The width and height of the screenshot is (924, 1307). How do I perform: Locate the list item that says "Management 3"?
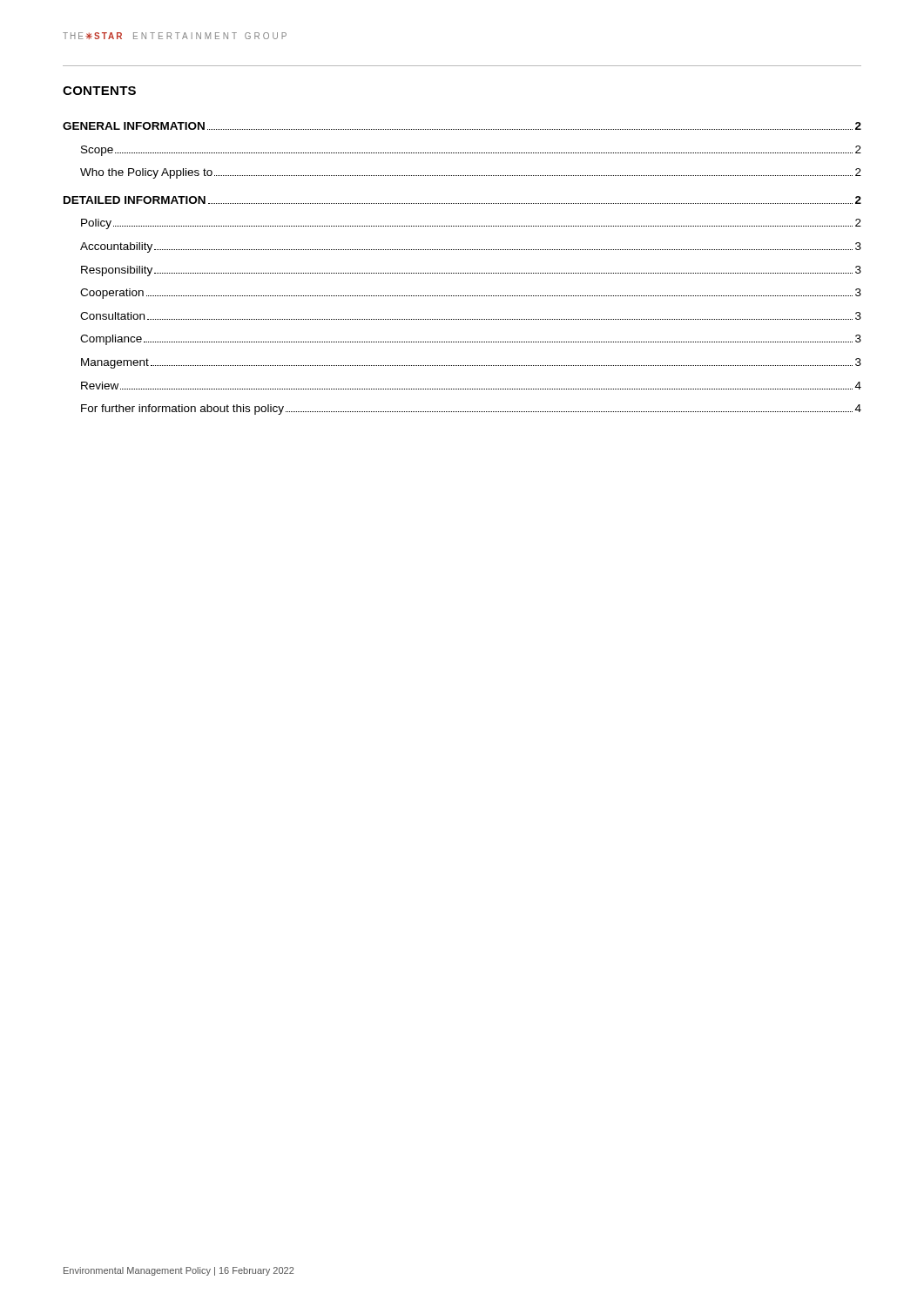(x=471, y=362)
